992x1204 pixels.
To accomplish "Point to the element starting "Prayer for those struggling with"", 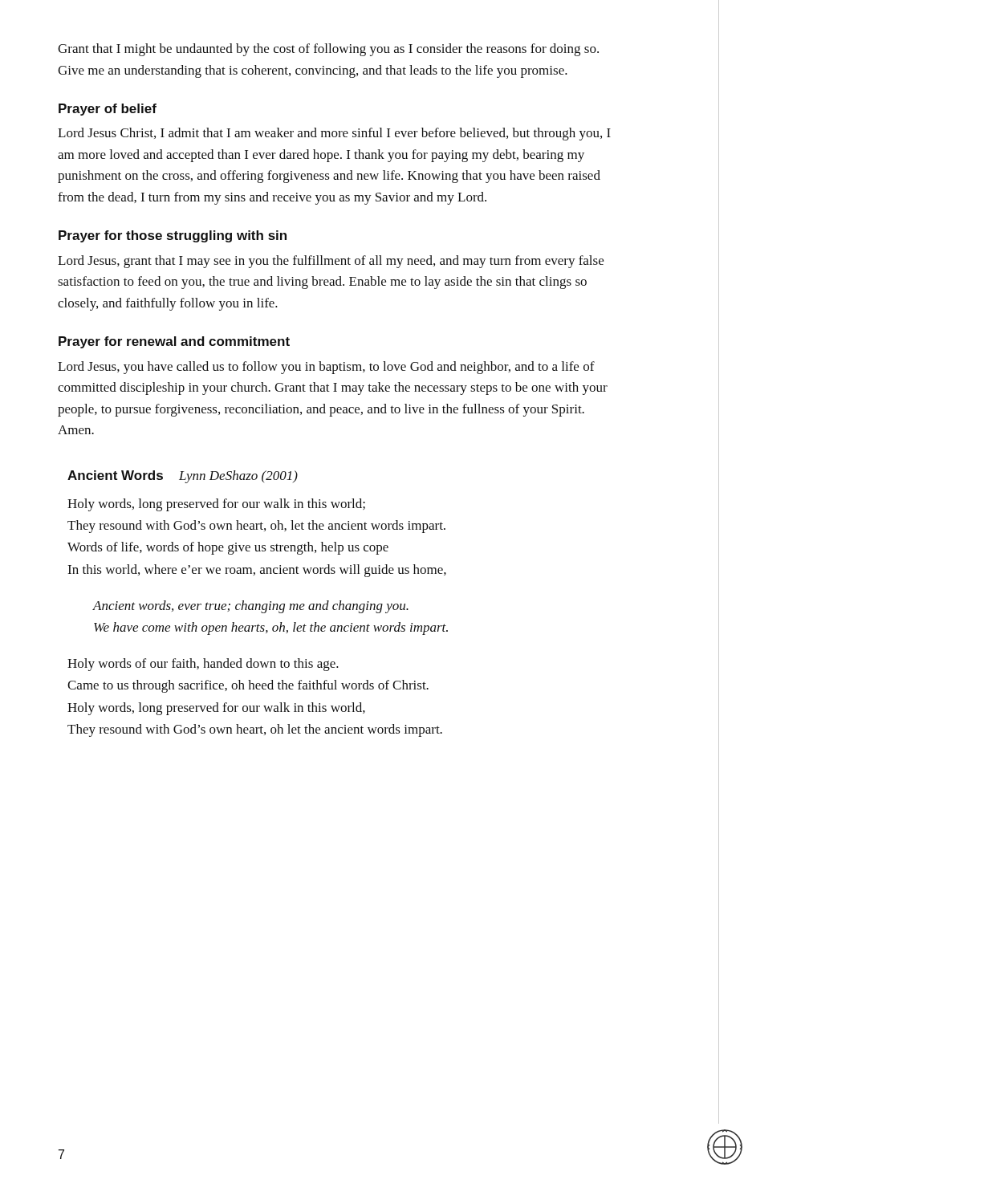I will [173, 236].
